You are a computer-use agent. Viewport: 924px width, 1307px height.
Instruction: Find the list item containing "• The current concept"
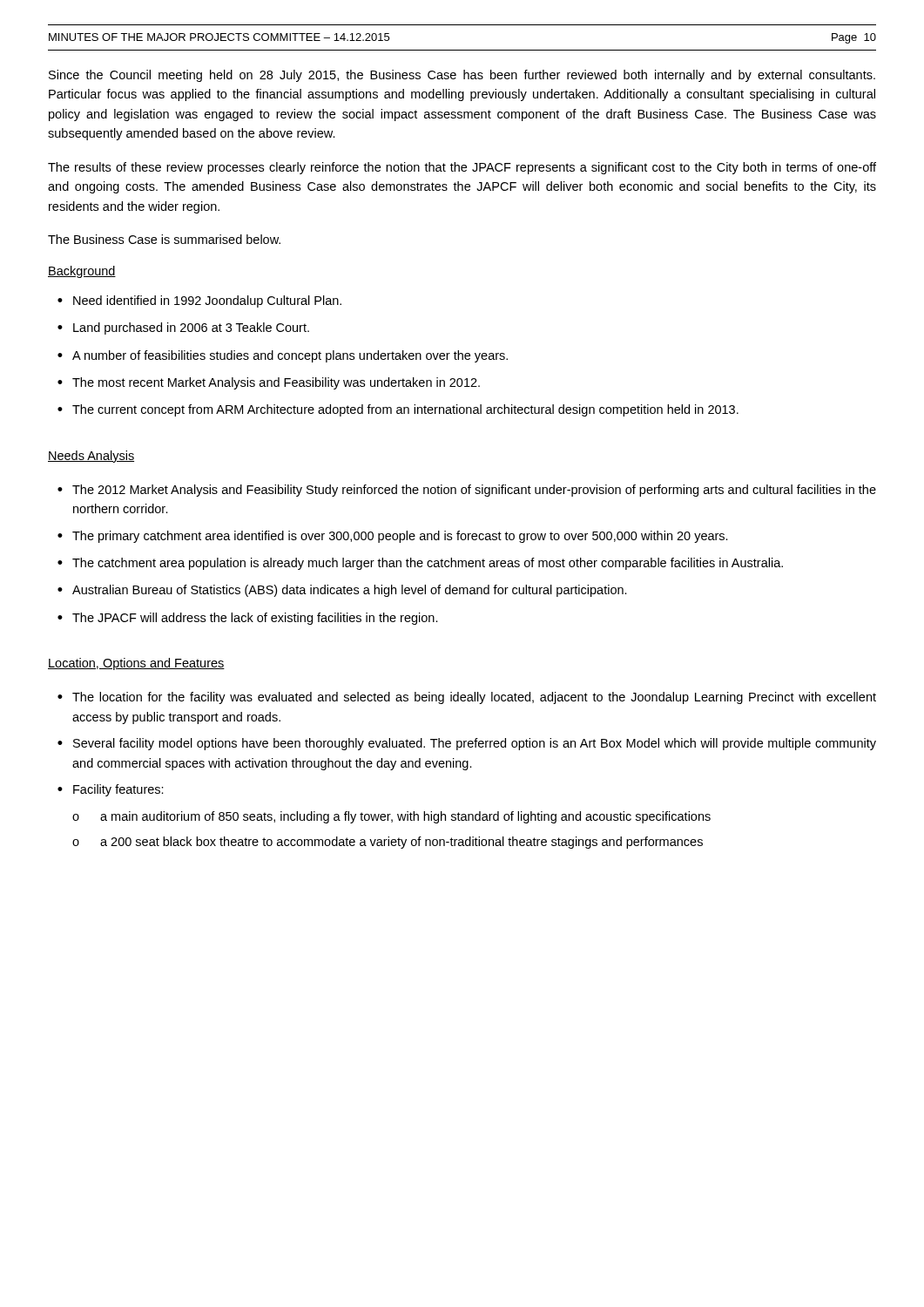[x=462, y=410]
